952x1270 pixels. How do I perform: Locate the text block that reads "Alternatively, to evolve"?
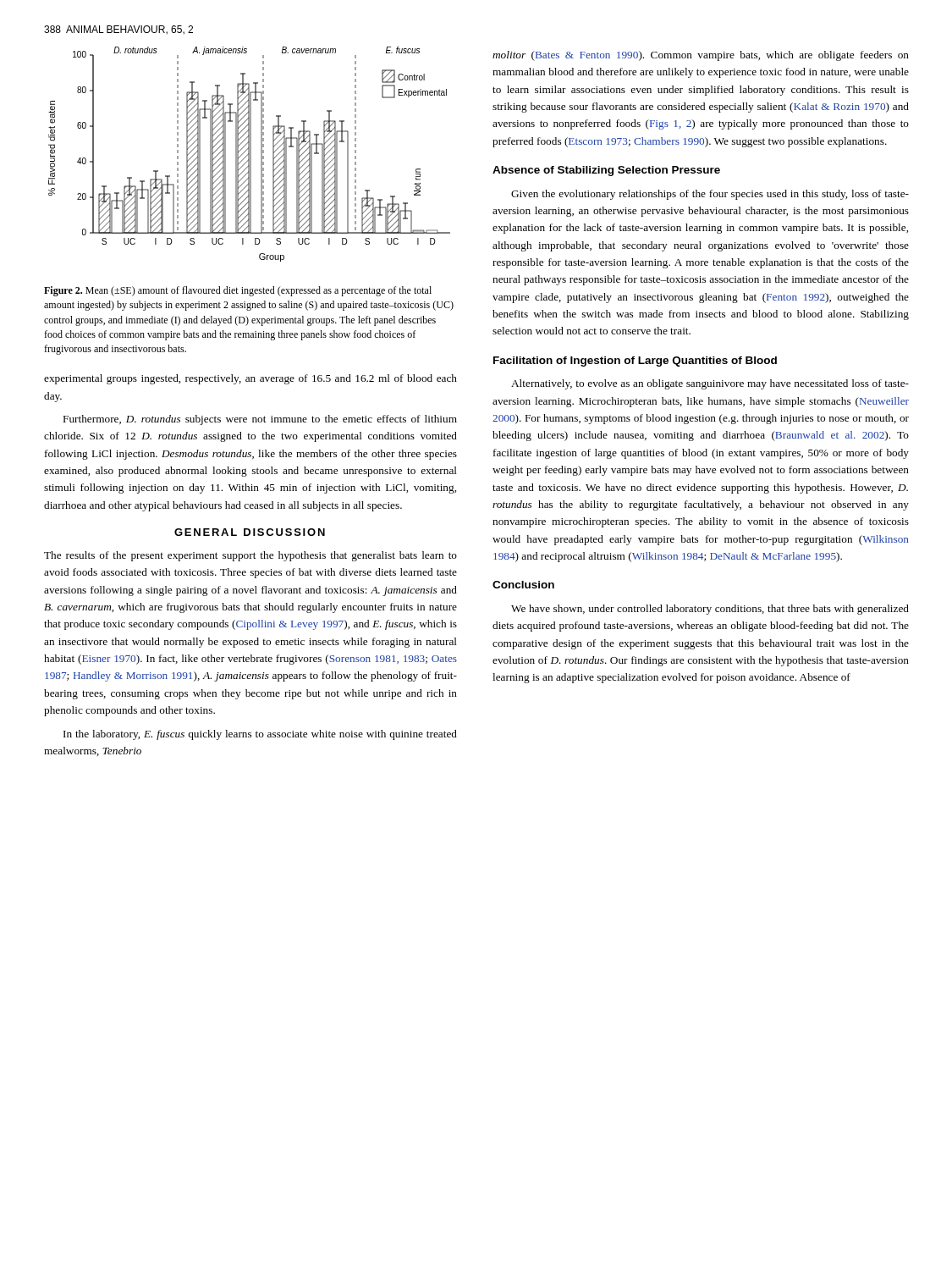701,470
